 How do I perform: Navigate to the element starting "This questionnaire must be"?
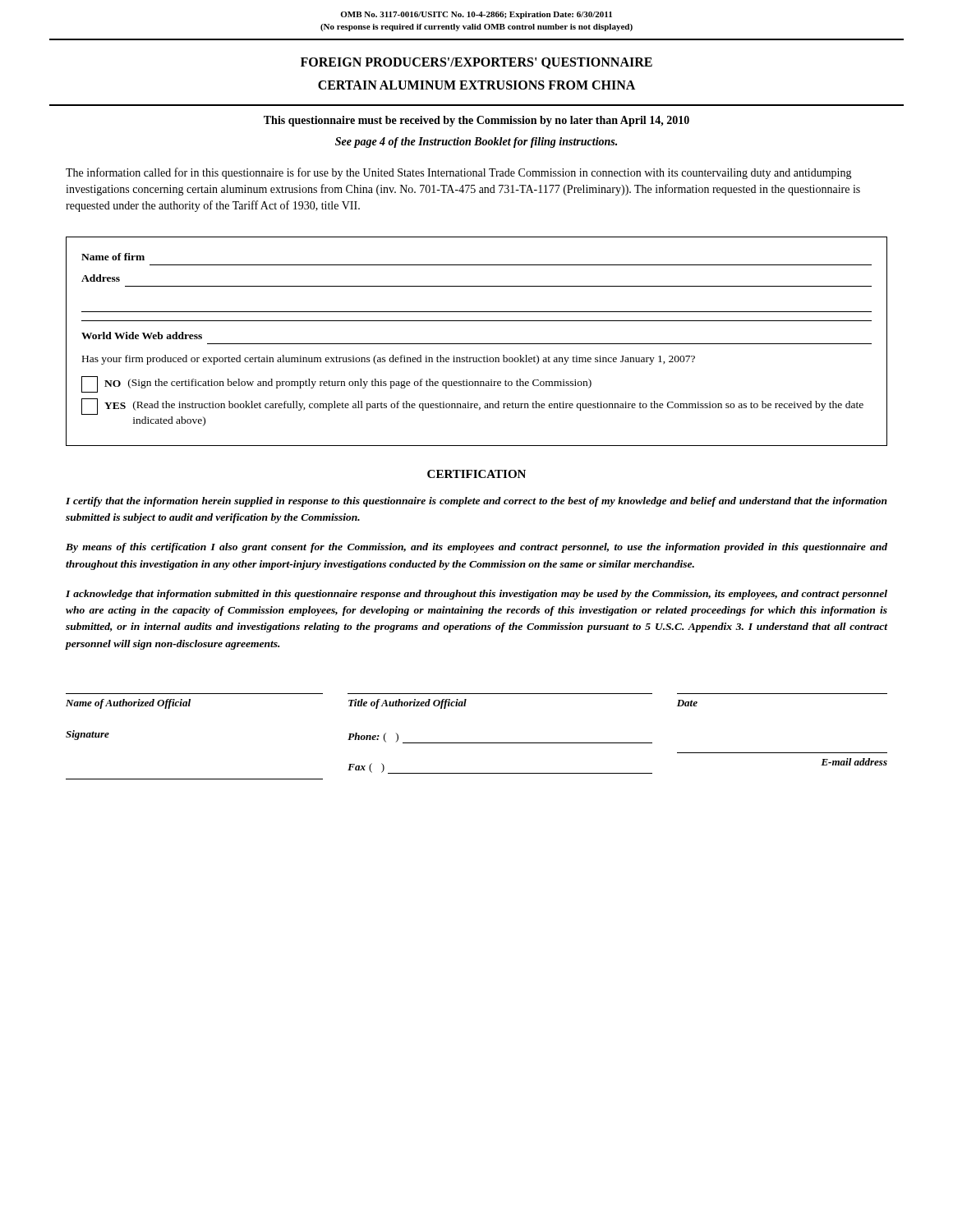476,120
